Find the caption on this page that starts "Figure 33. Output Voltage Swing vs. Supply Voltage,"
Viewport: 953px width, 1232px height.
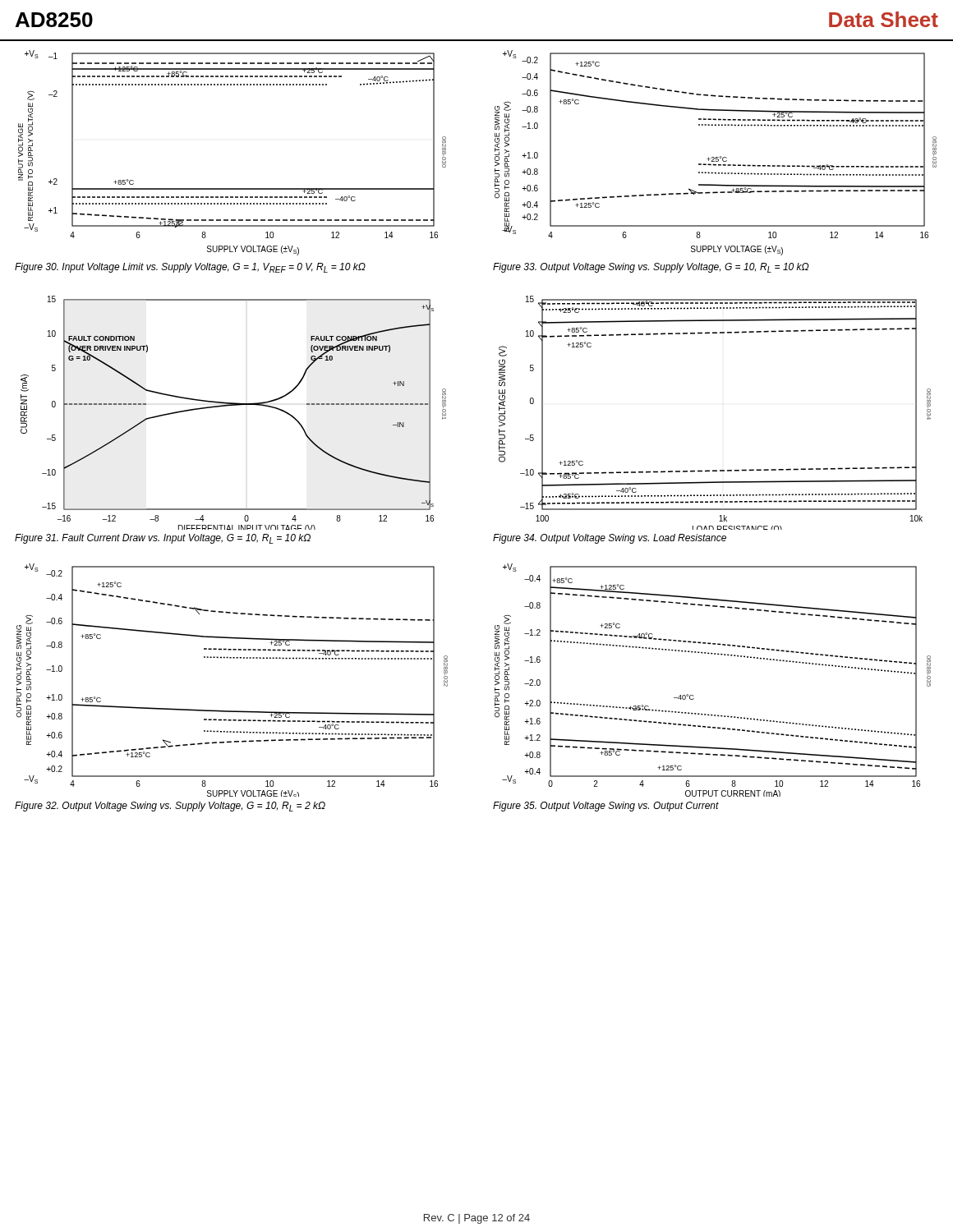coord(651,268)
